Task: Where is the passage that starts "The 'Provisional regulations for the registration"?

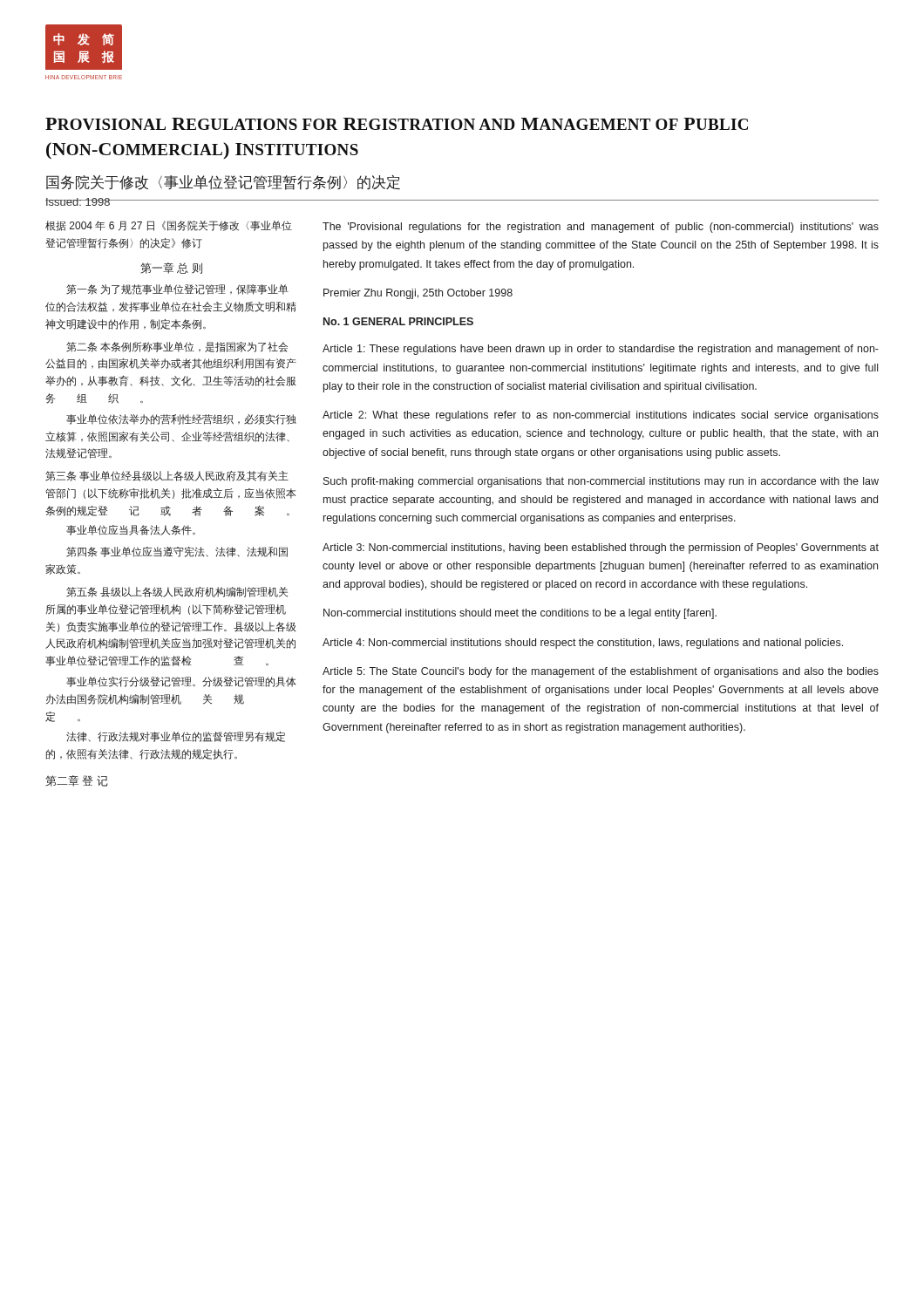Action: tap(601, 246)
